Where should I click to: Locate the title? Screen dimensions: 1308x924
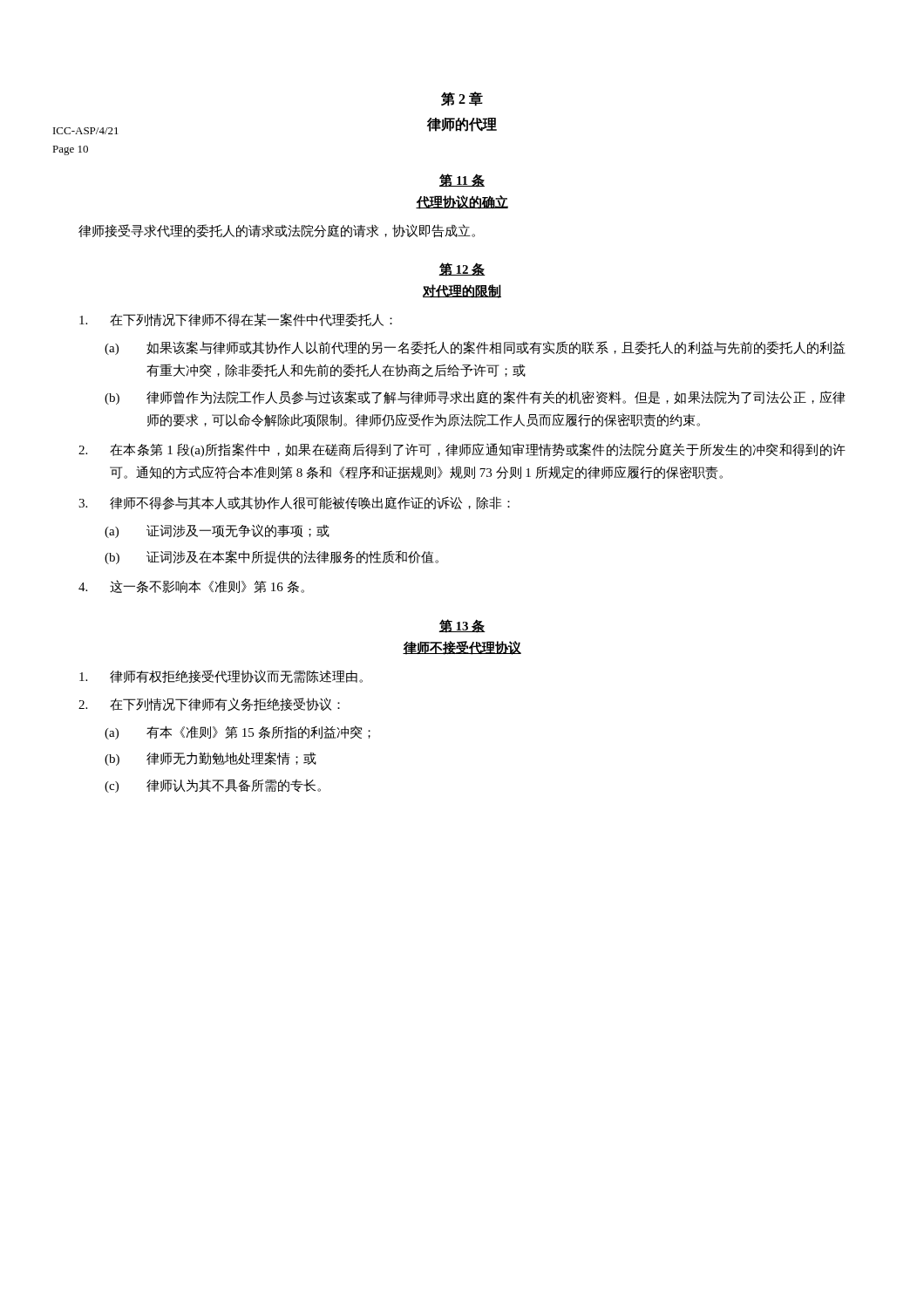point(462,112)
